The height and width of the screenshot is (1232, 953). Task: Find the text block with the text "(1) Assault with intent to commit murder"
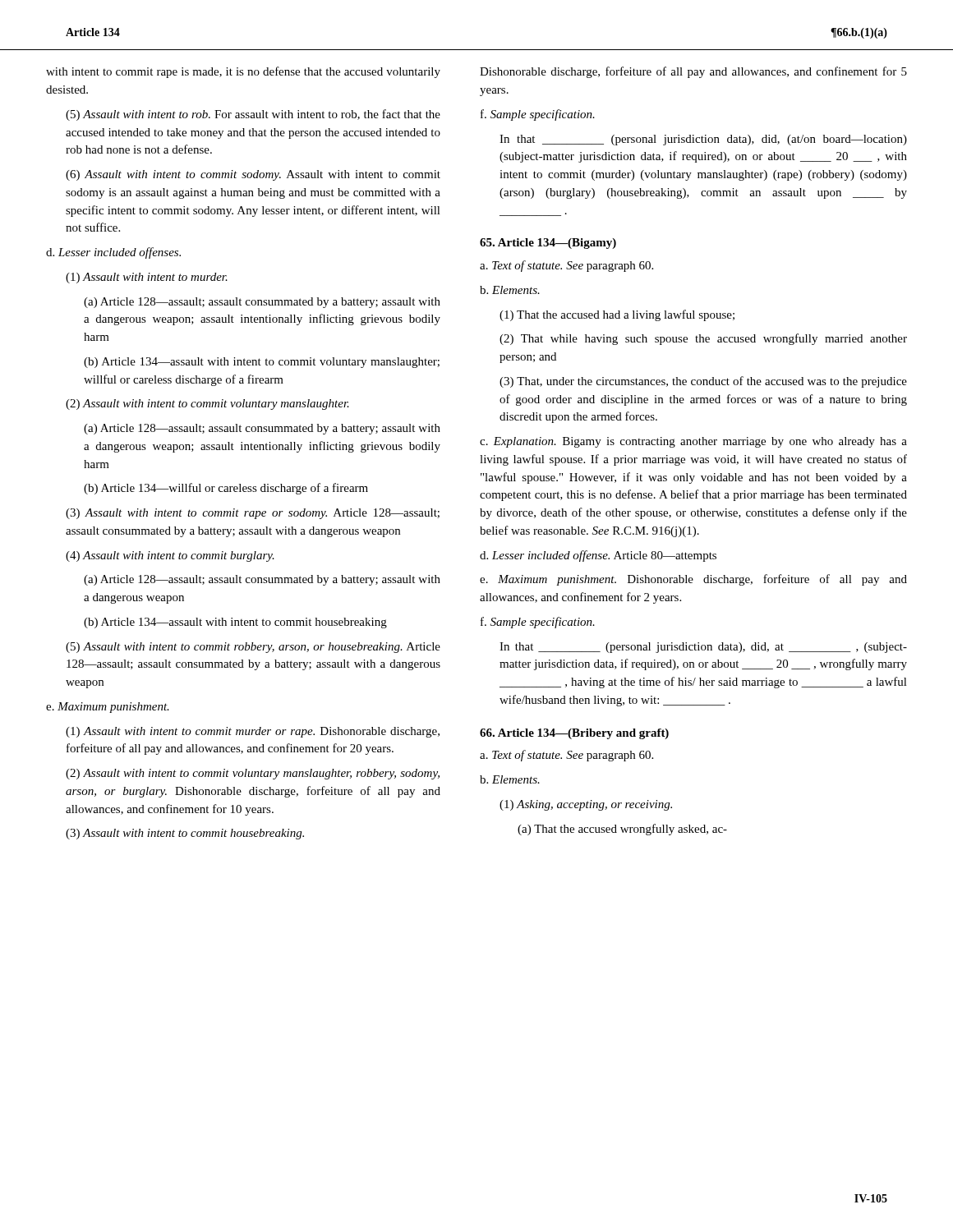coord(253,740)
